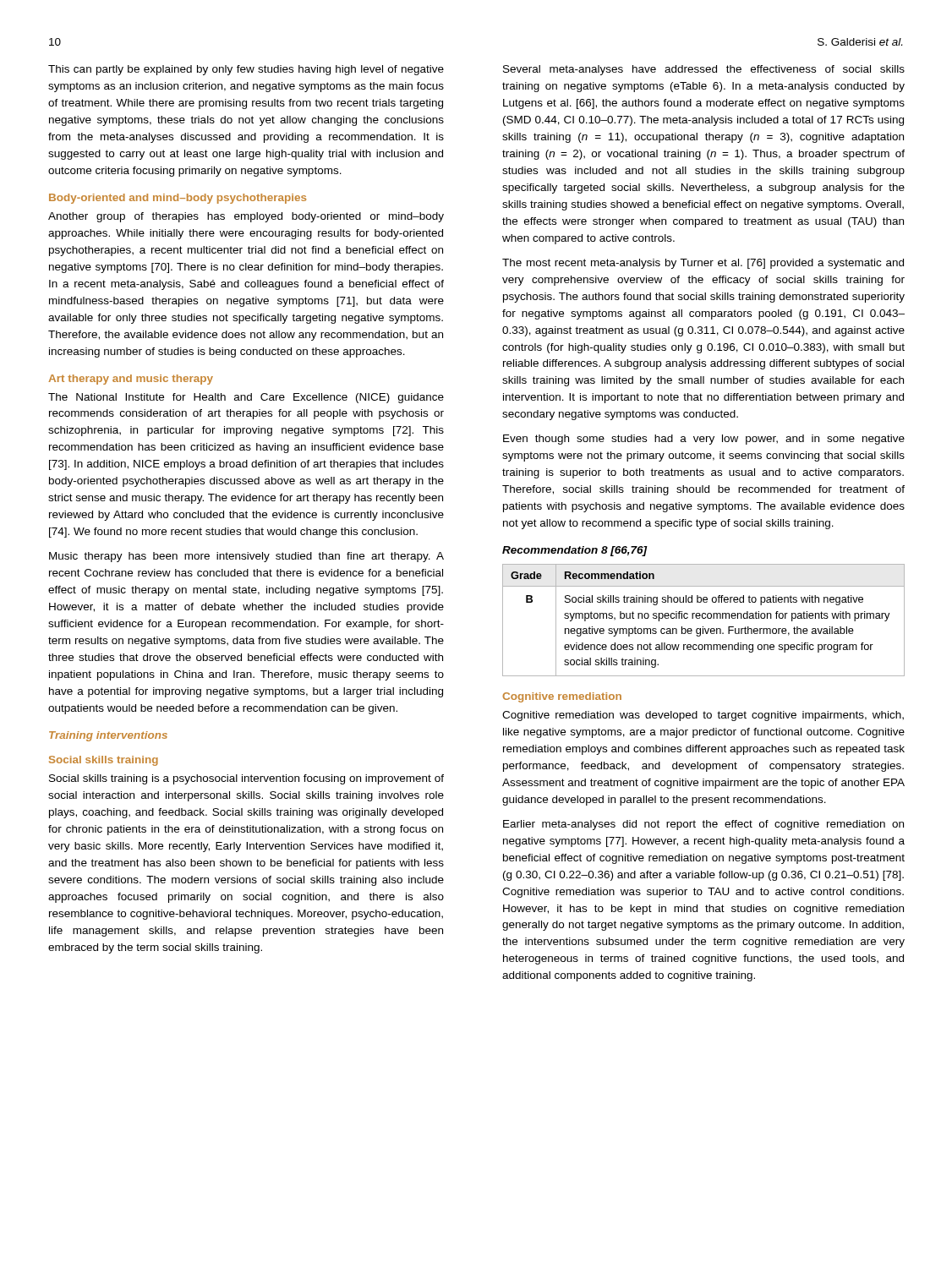This screenshot has height=1268, width=952.
Task: Find "Cognitive remediation" on this page
Action: (x=562, y=696)
